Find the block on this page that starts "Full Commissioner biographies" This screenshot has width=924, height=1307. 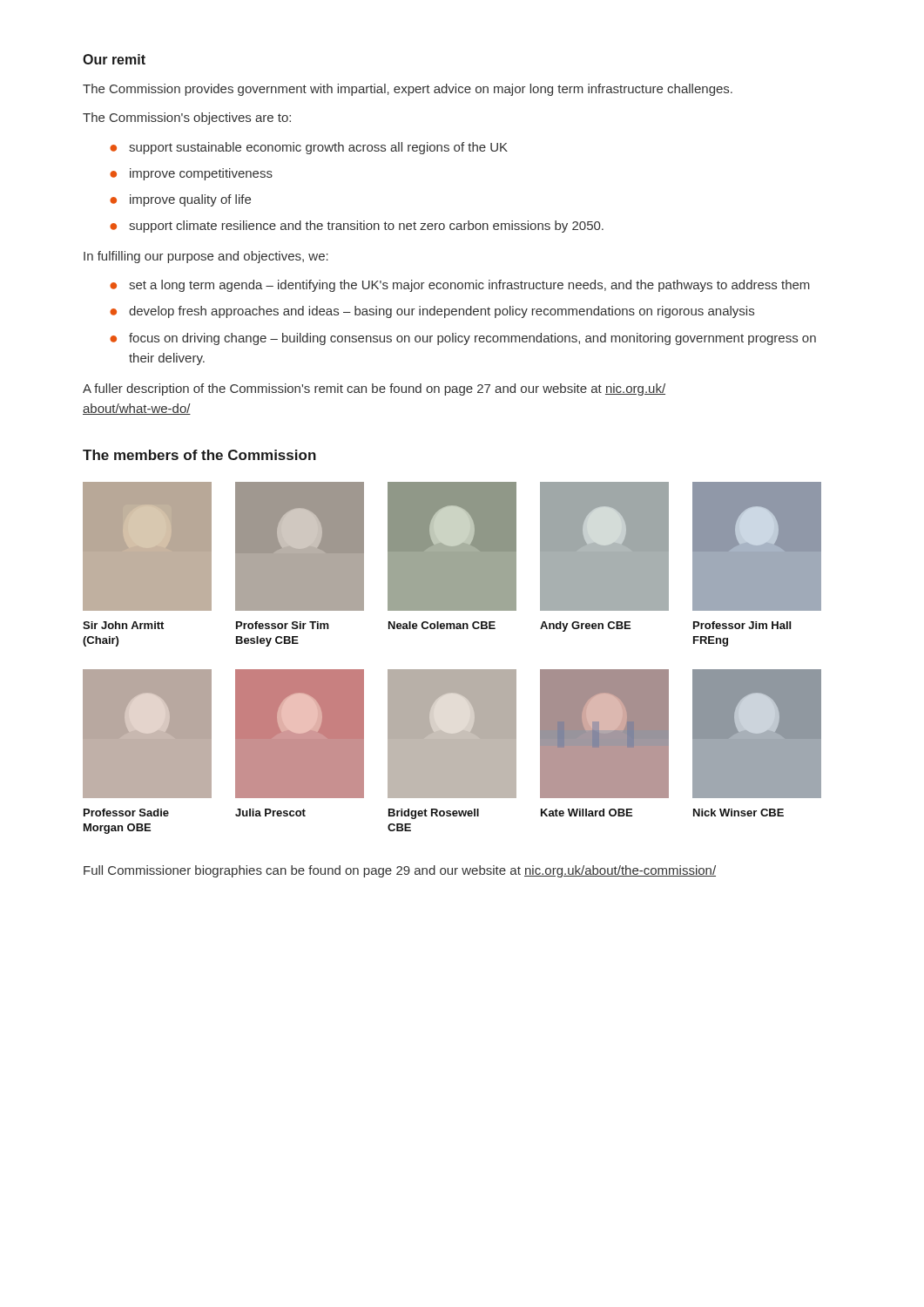[399, 870]
